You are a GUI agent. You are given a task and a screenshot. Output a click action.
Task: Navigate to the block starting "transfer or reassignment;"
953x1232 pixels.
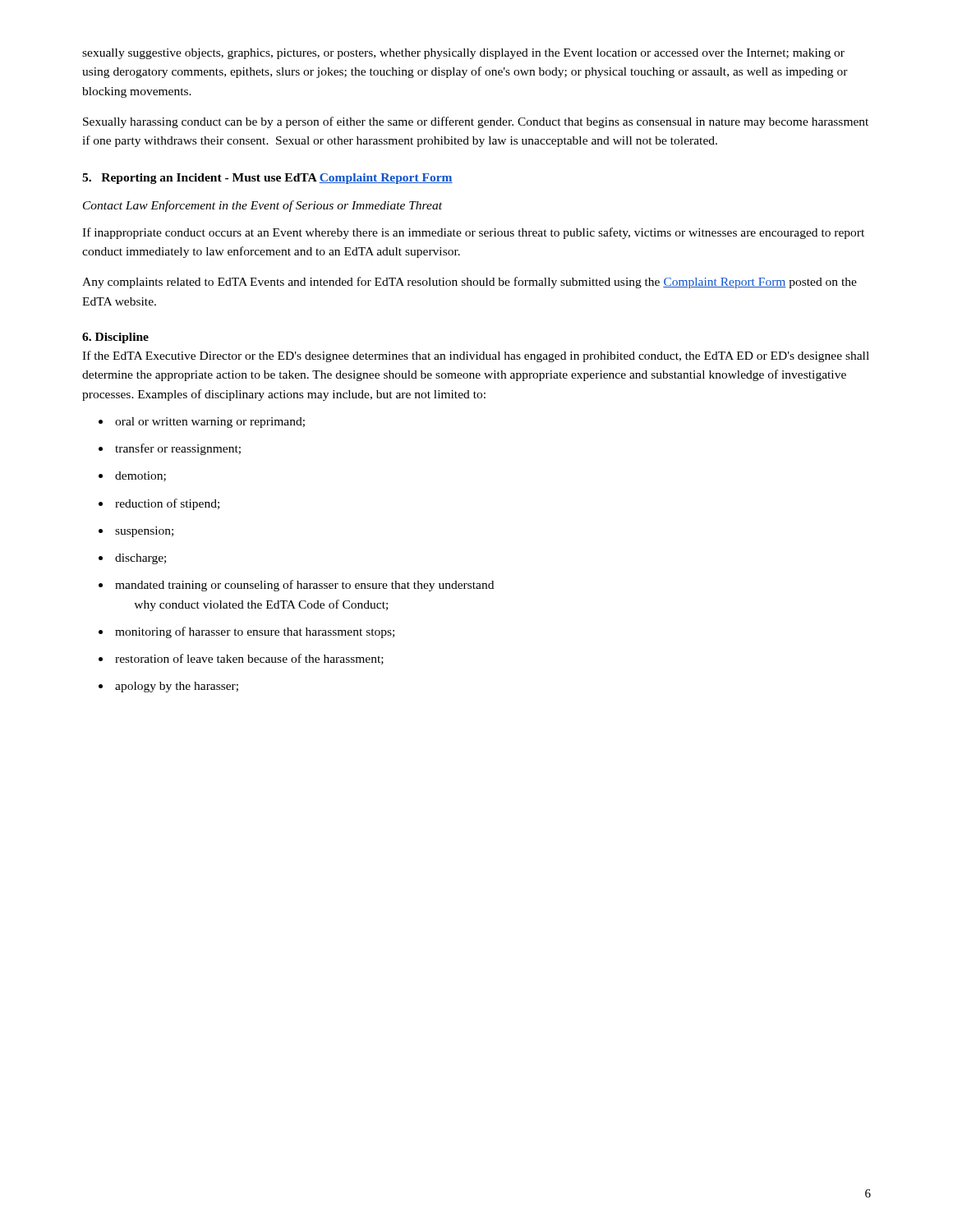[178, 449]
